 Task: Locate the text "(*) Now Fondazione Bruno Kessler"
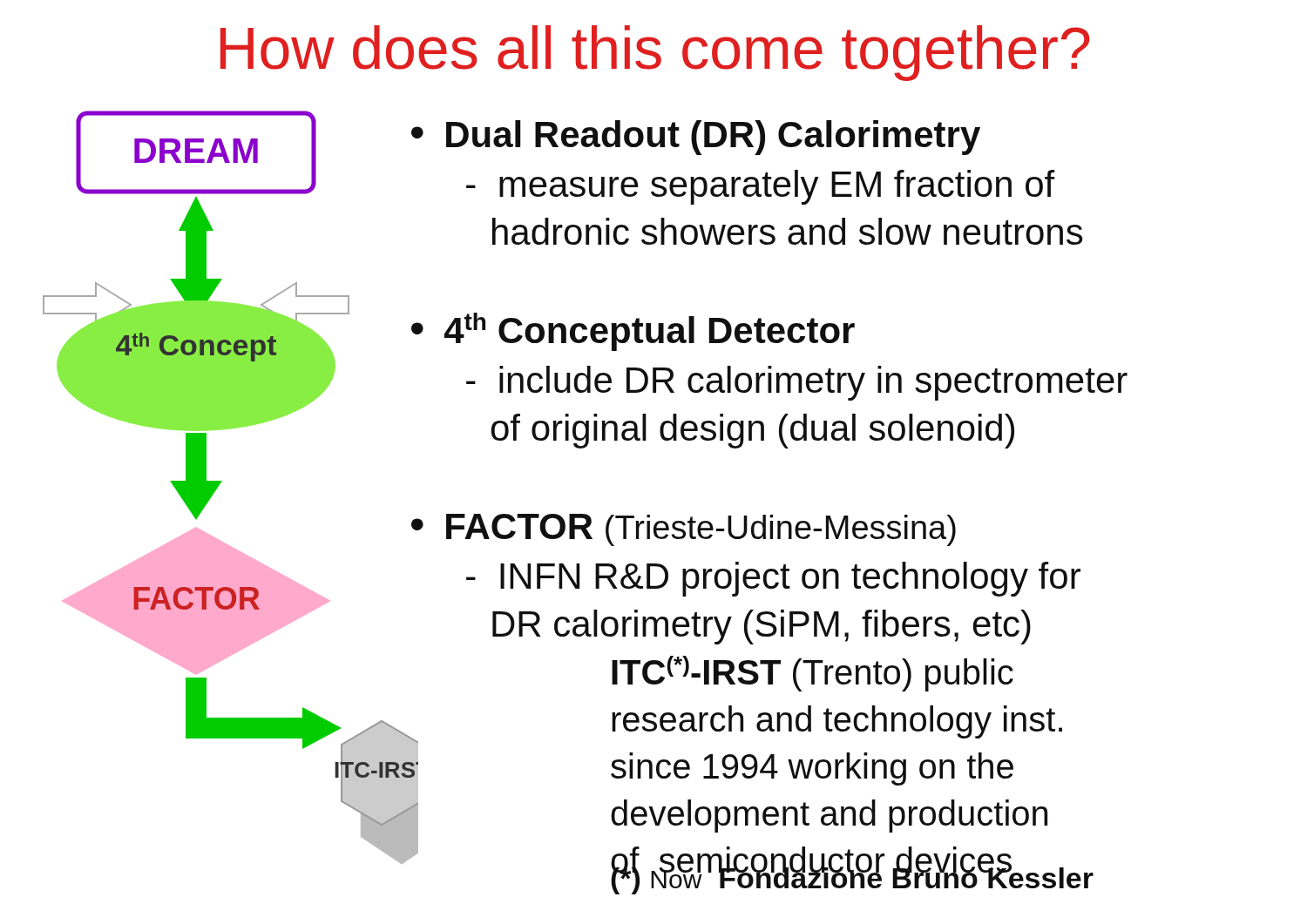coord(852,878)
